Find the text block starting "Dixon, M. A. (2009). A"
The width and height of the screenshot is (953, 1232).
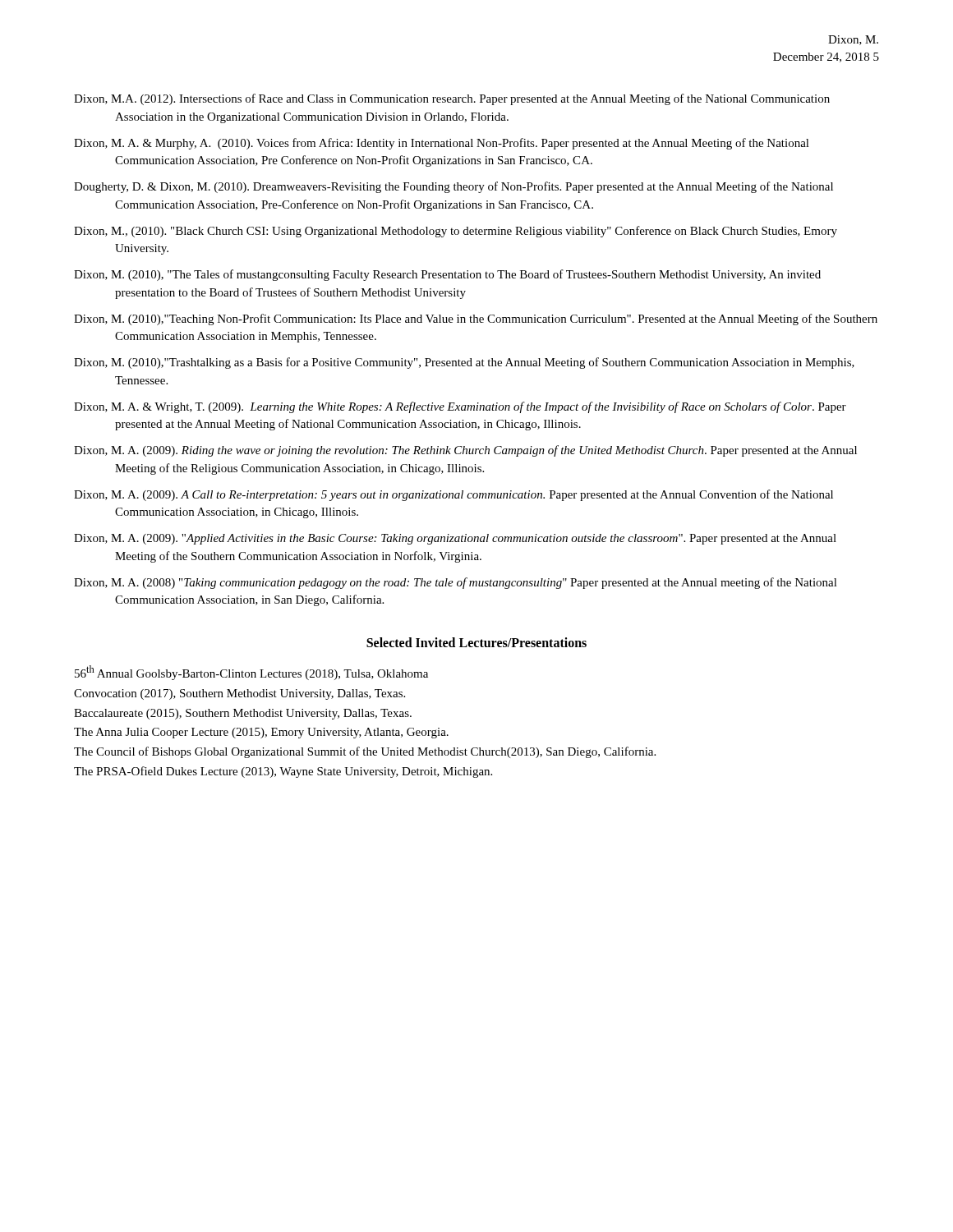click(454, 503)
